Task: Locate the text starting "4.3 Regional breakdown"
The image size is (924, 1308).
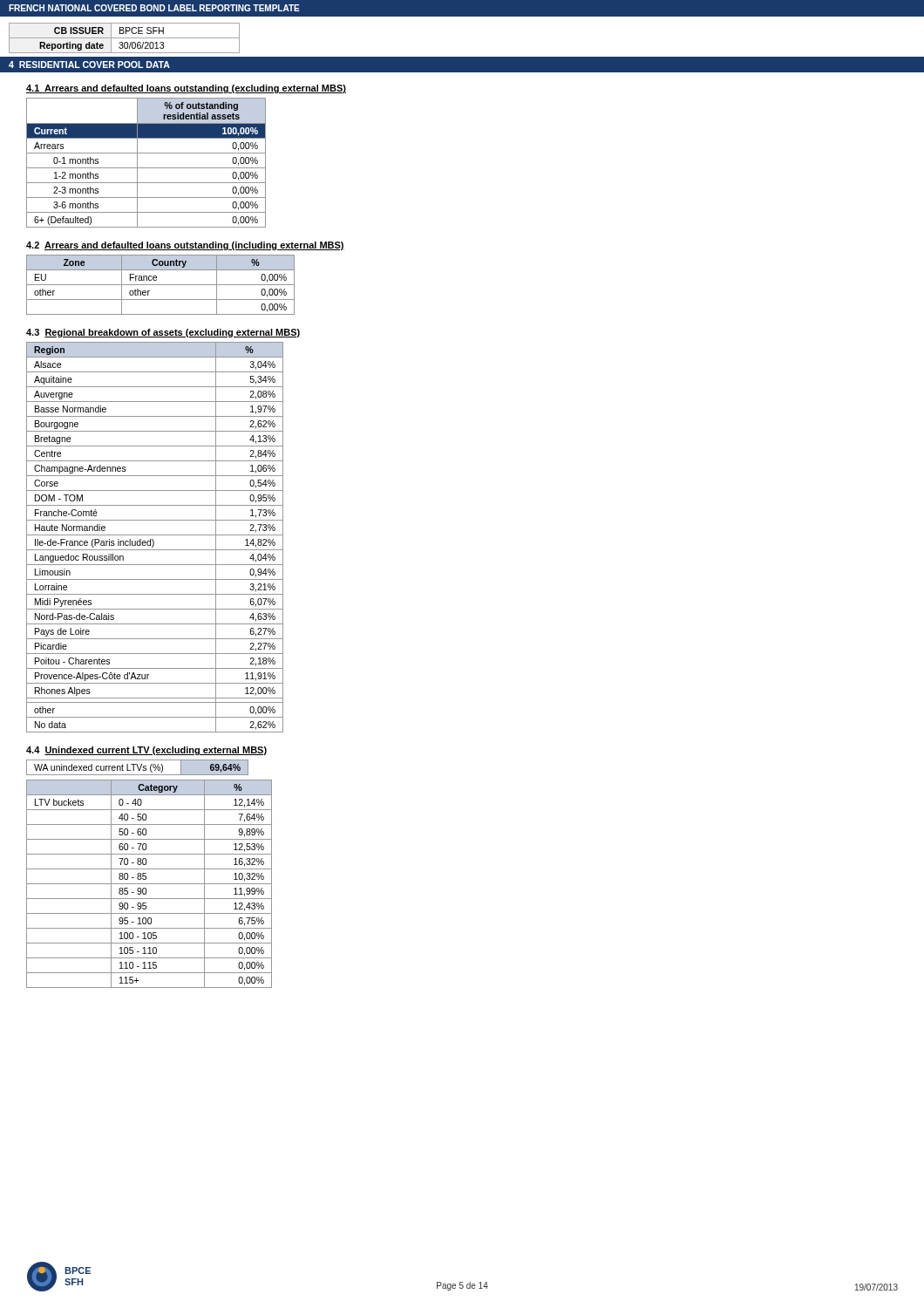Action: [163, 332]
